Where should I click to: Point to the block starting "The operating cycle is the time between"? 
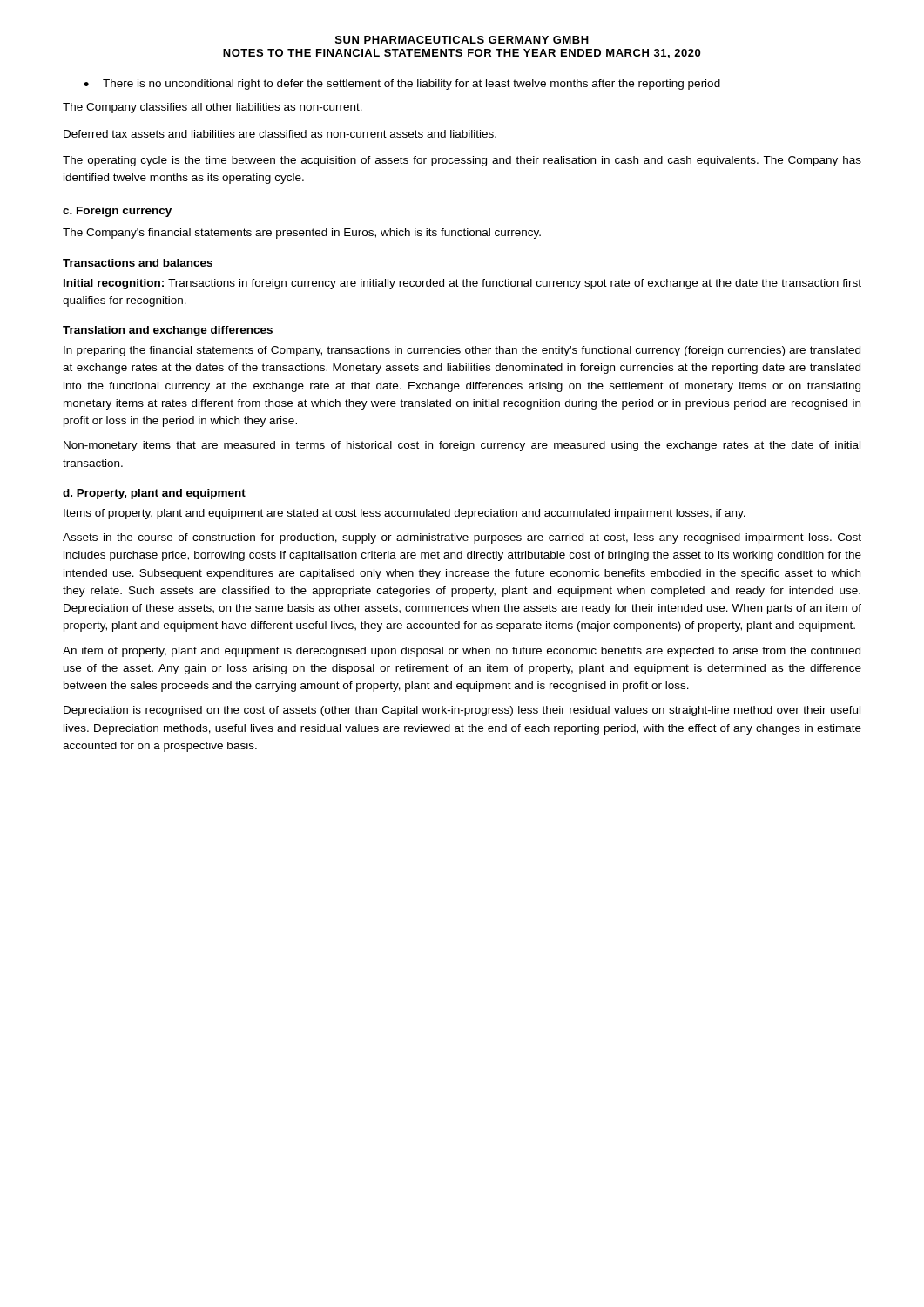pos(462,169)
